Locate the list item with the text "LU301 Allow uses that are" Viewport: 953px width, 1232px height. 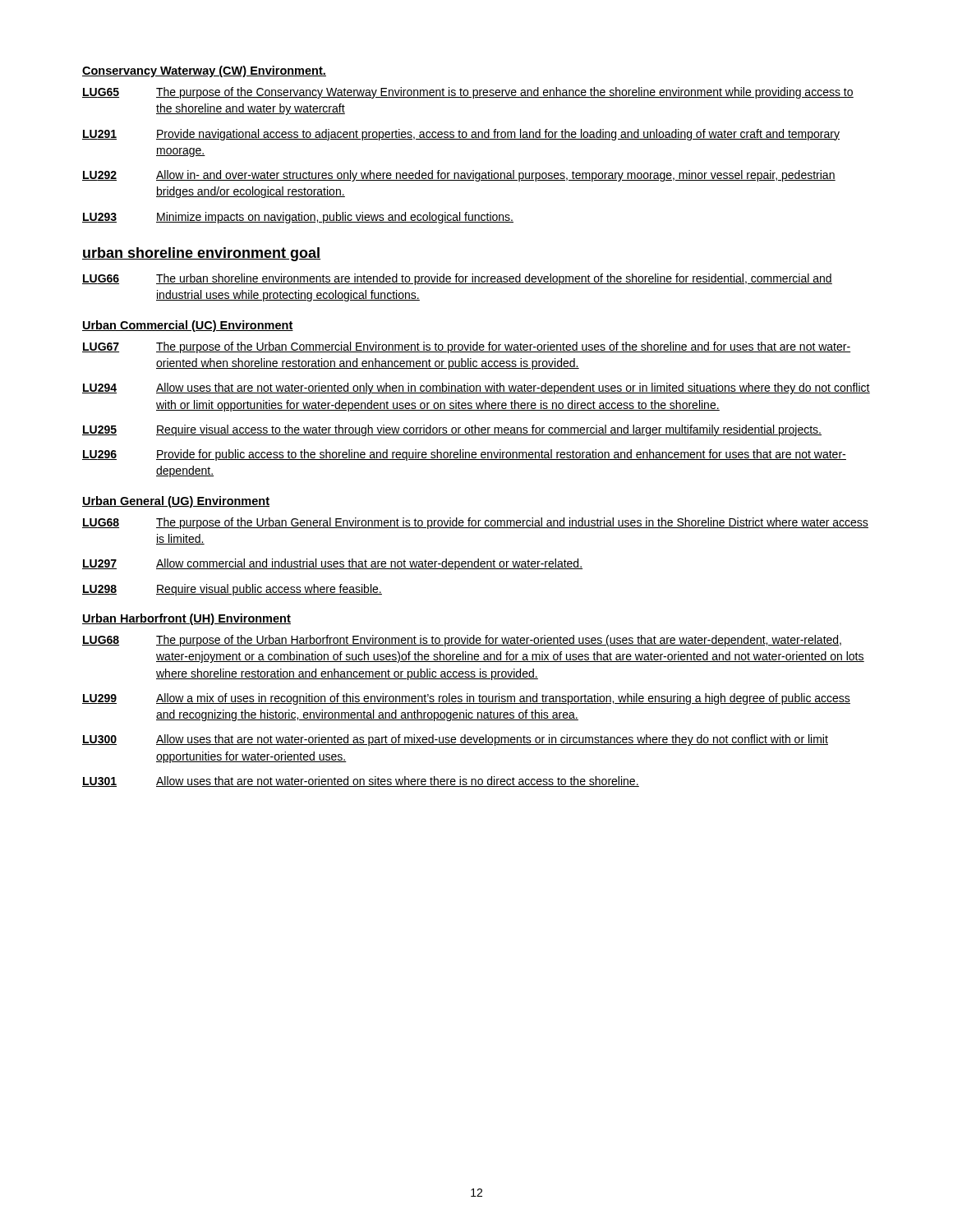coord(476,781)
